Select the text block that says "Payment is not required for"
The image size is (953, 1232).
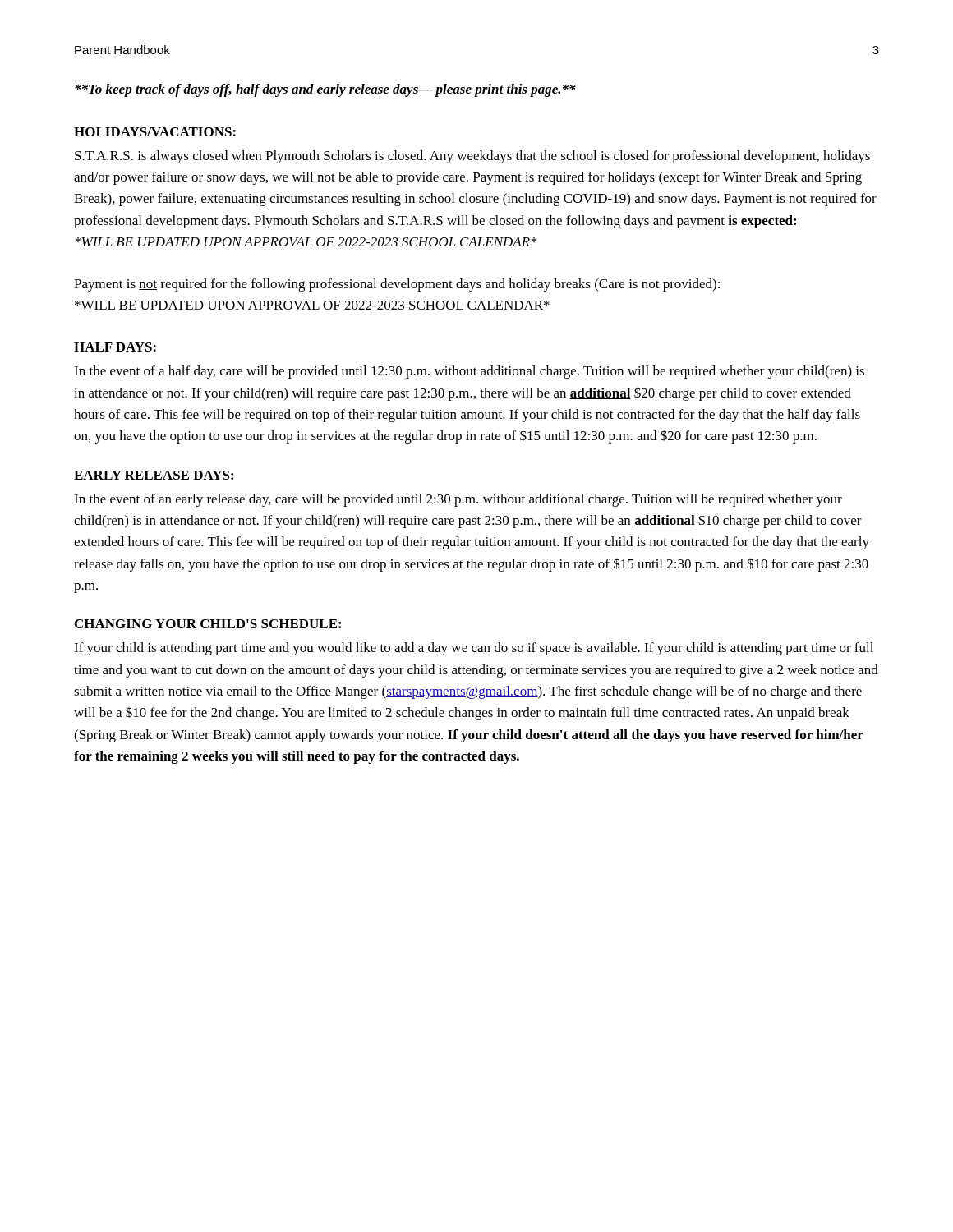point(397,294)
